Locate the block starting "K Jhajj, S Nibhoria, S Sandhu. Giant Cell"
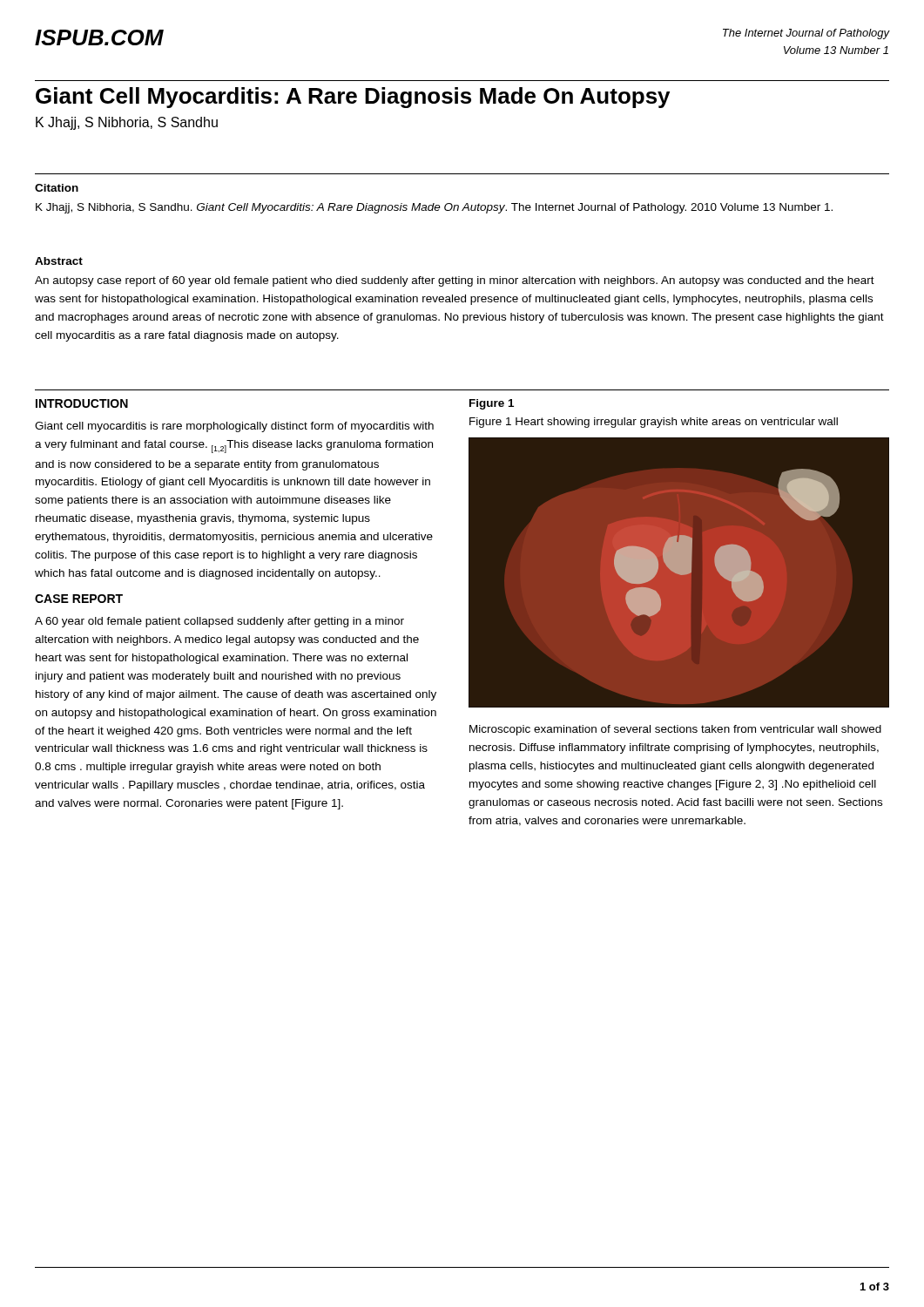 [434, 207]
